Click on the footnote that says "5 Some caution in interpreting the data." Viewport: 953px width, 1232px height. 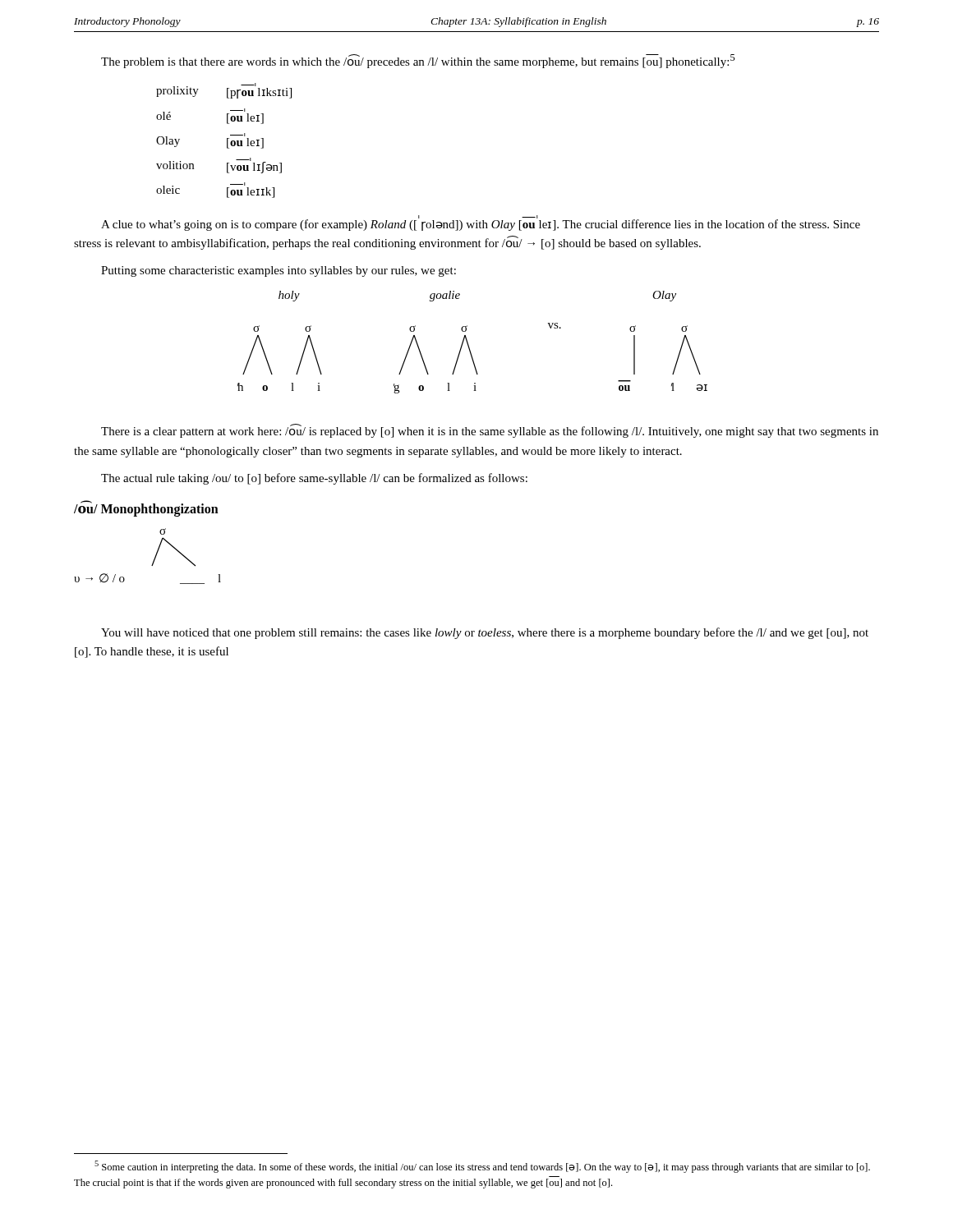click(x=472, y=1174)
